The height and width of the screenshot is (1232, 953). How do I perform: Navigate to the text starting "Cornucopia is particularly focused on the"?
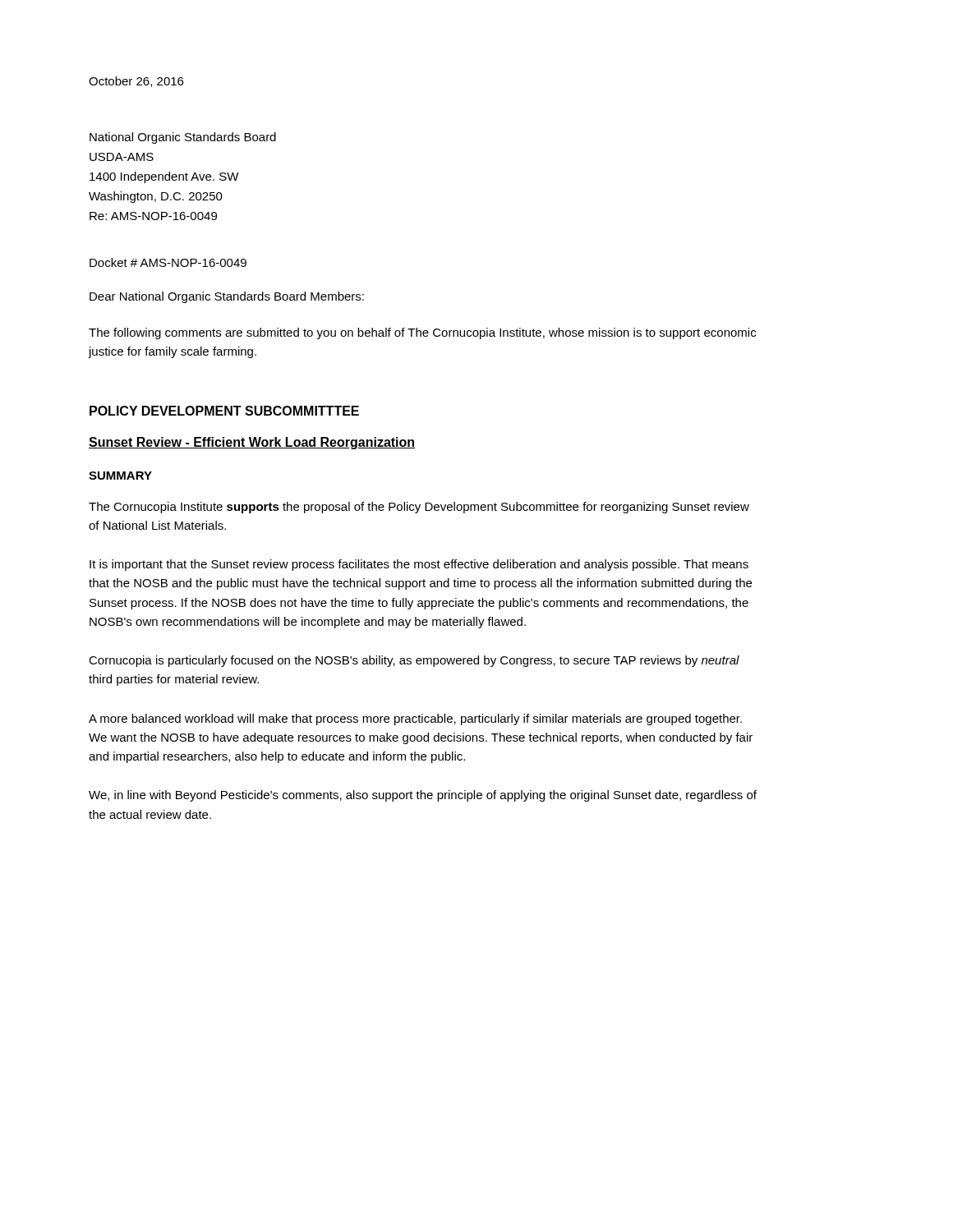tap(414, 669)
